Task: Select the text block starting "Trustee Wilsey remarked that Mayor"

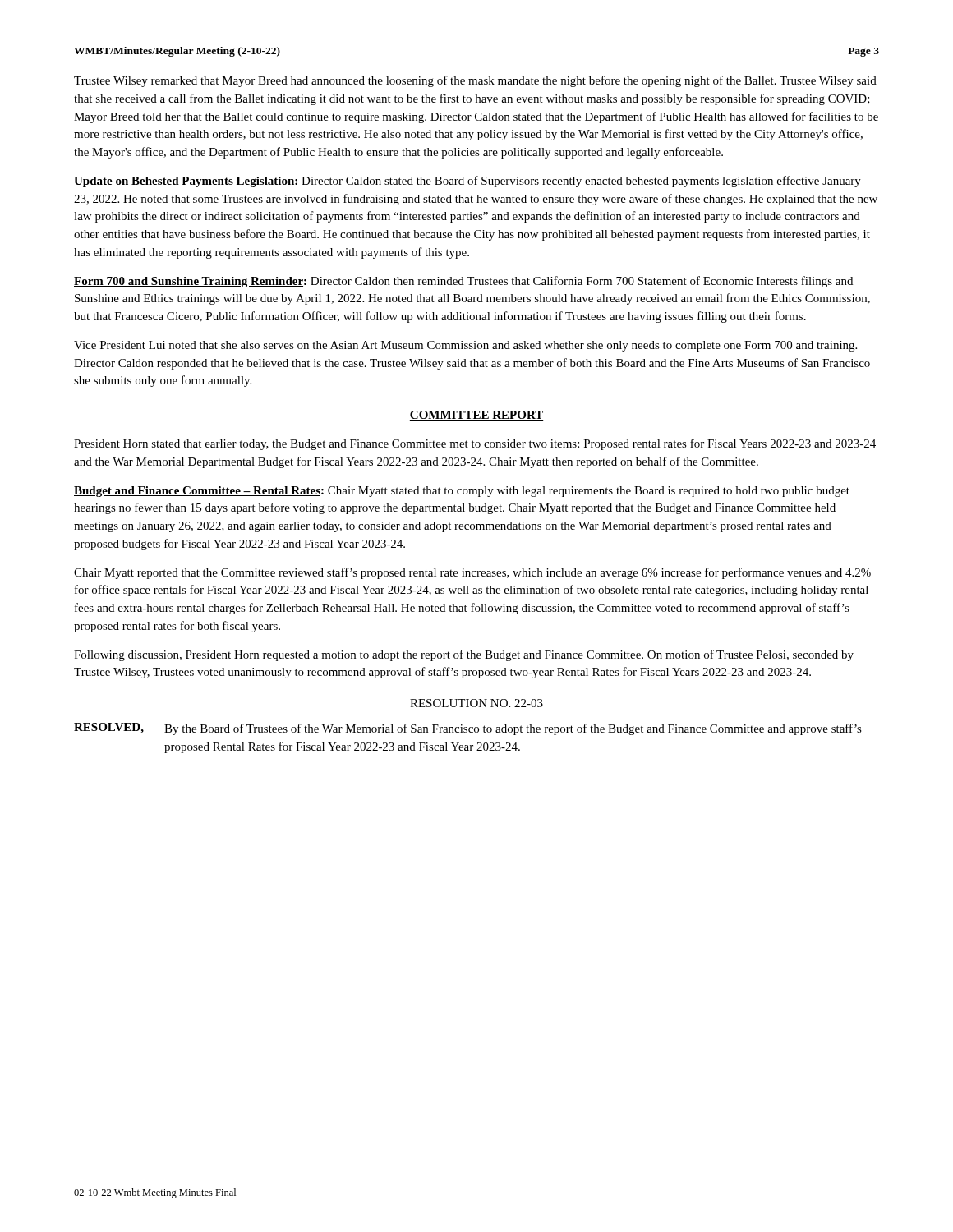Action: (x=476, y=117)
